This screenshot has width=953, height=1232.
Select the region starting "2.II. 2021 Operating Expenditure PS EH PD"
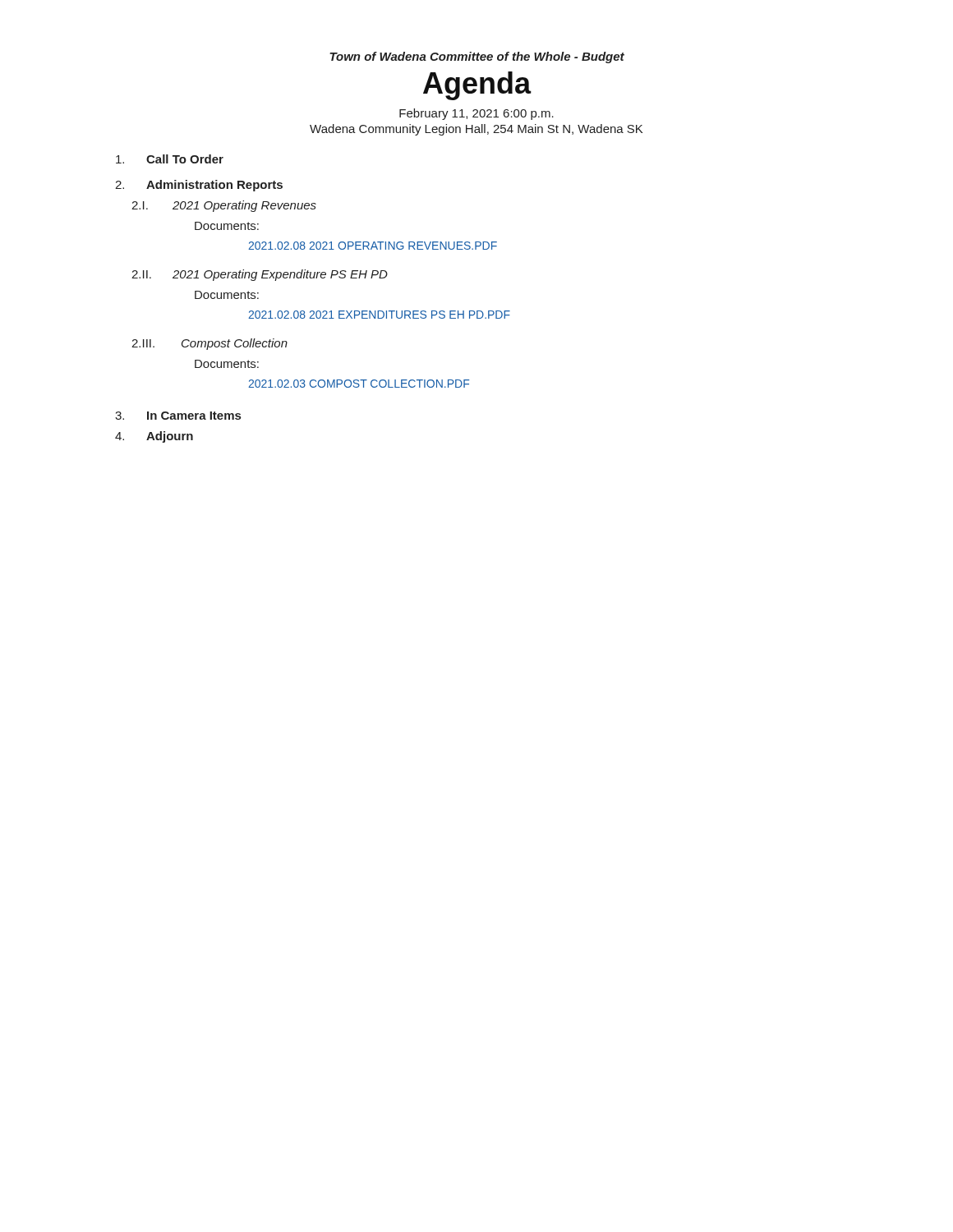point(260,274)
